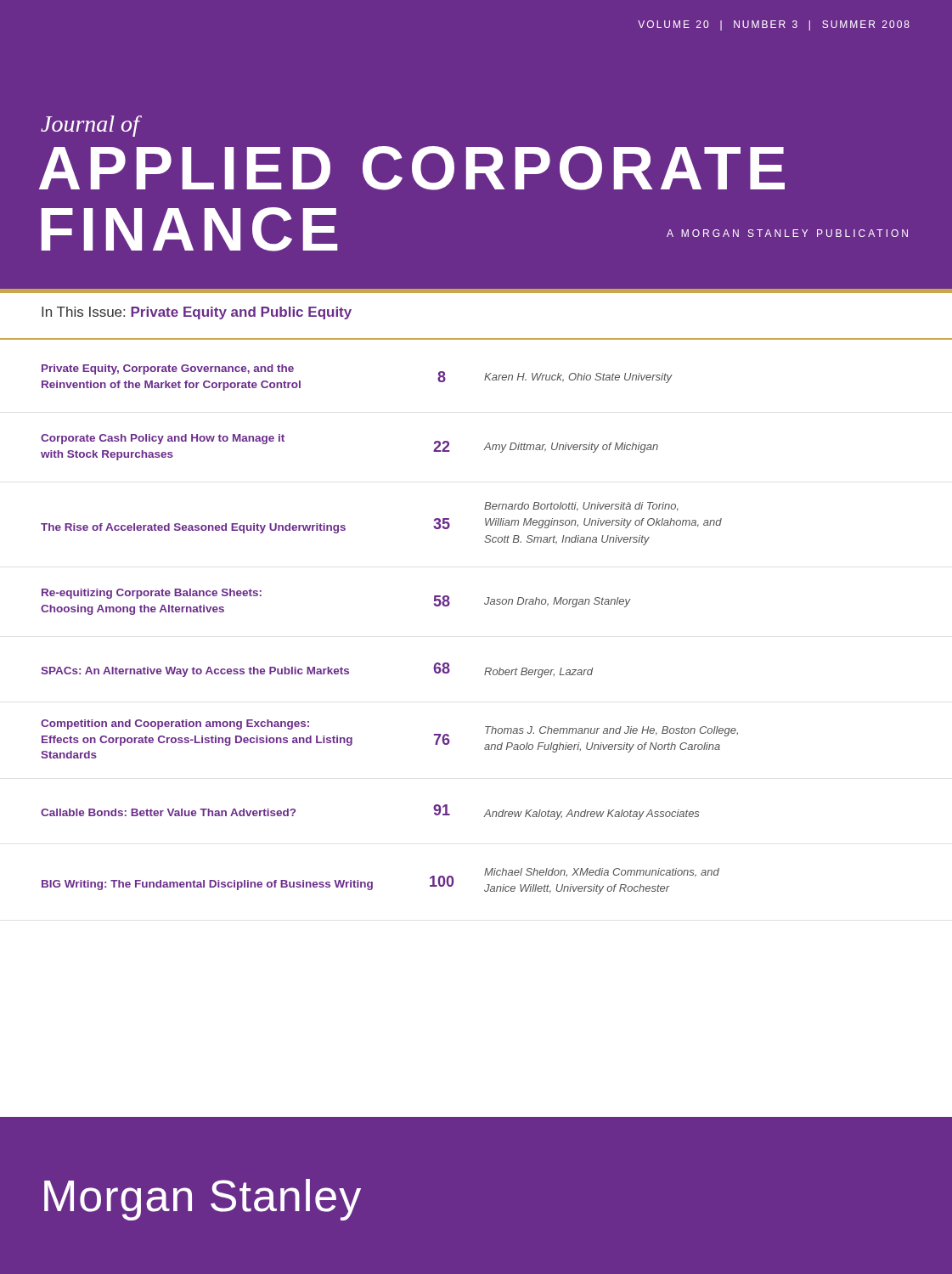Locate the list item that says "The Rise of Accelerated"
952x1274 pixels.
476,524
